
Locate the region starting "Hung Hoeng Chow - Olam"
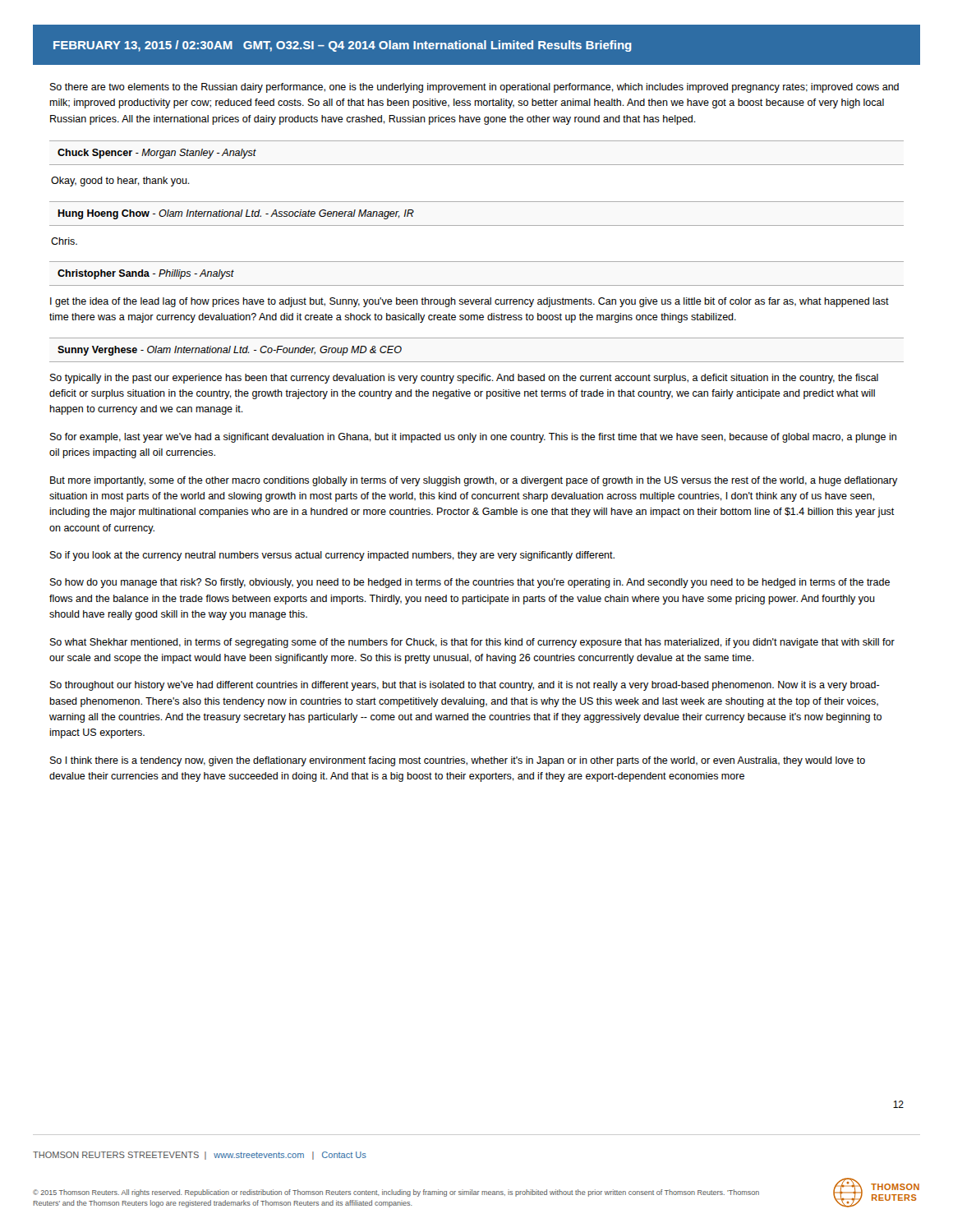236,213
